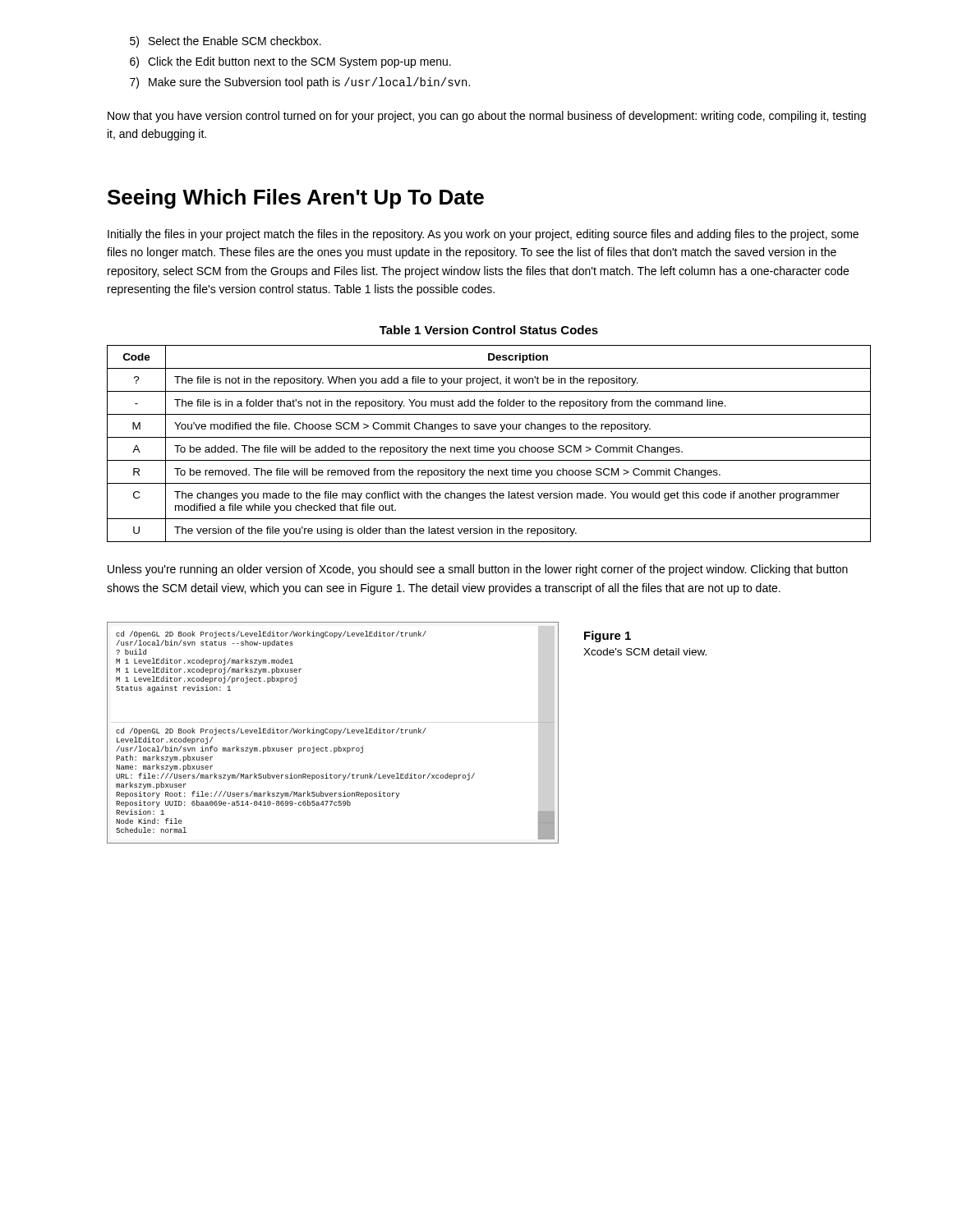Locate the block of text that opens with "6) Click the Edit"
This screenshot has width=953, height=1232.
(279, 62)
